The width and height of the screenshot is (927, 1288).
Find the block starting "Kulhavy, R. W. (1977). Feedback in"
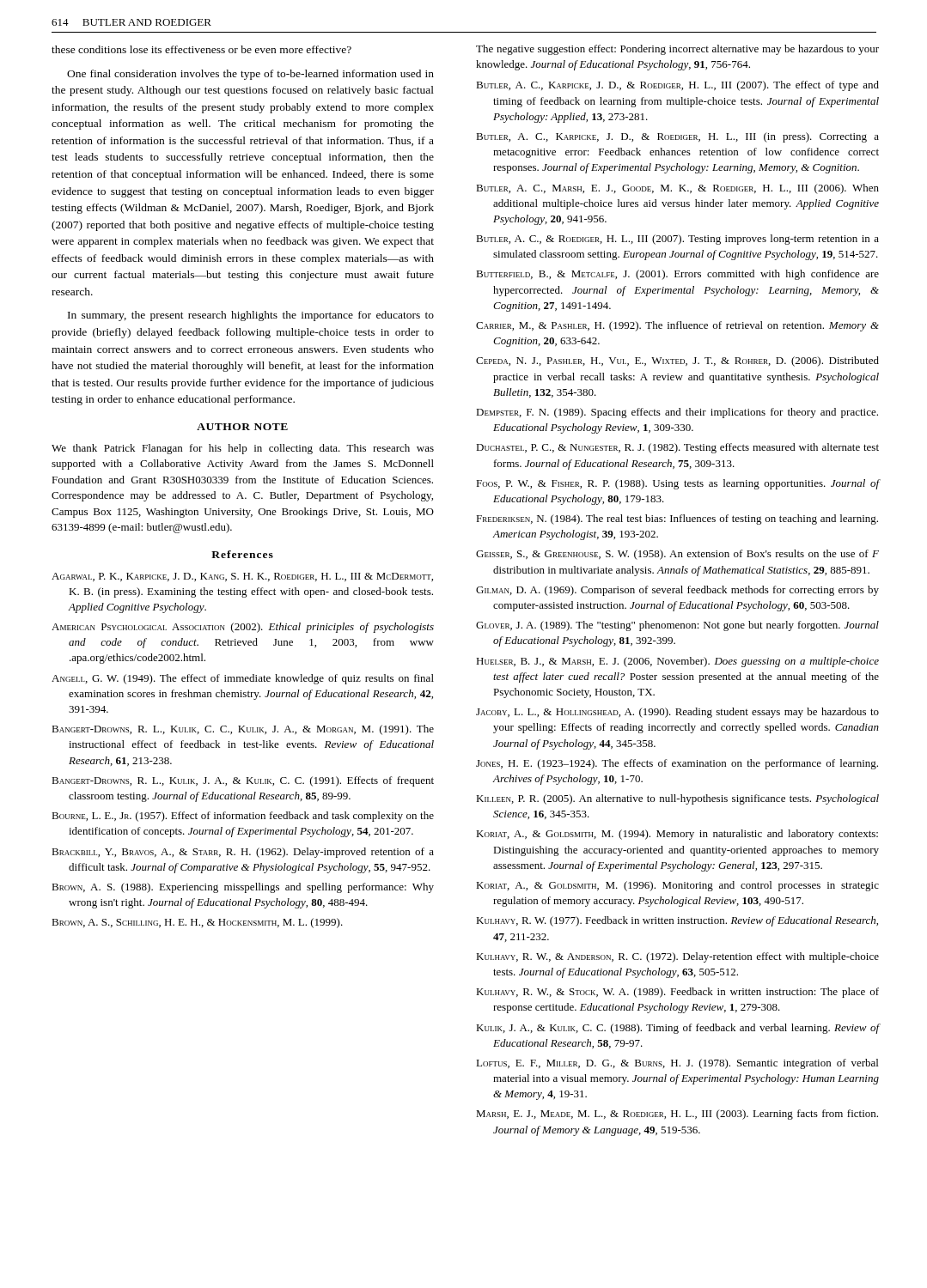[x=677, y=928]
